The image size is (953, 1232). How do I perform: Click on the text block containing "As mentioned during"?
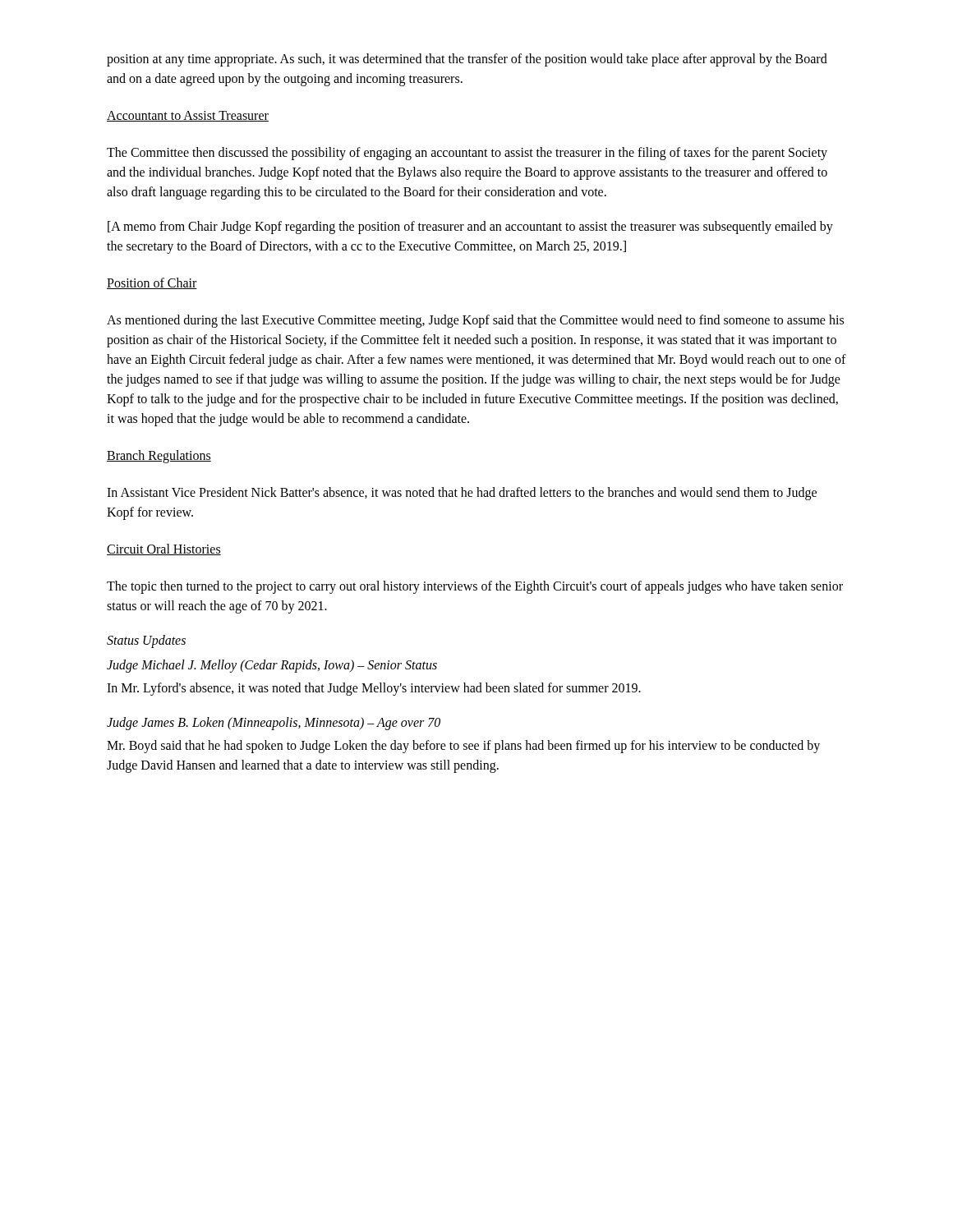pos(476,370)
